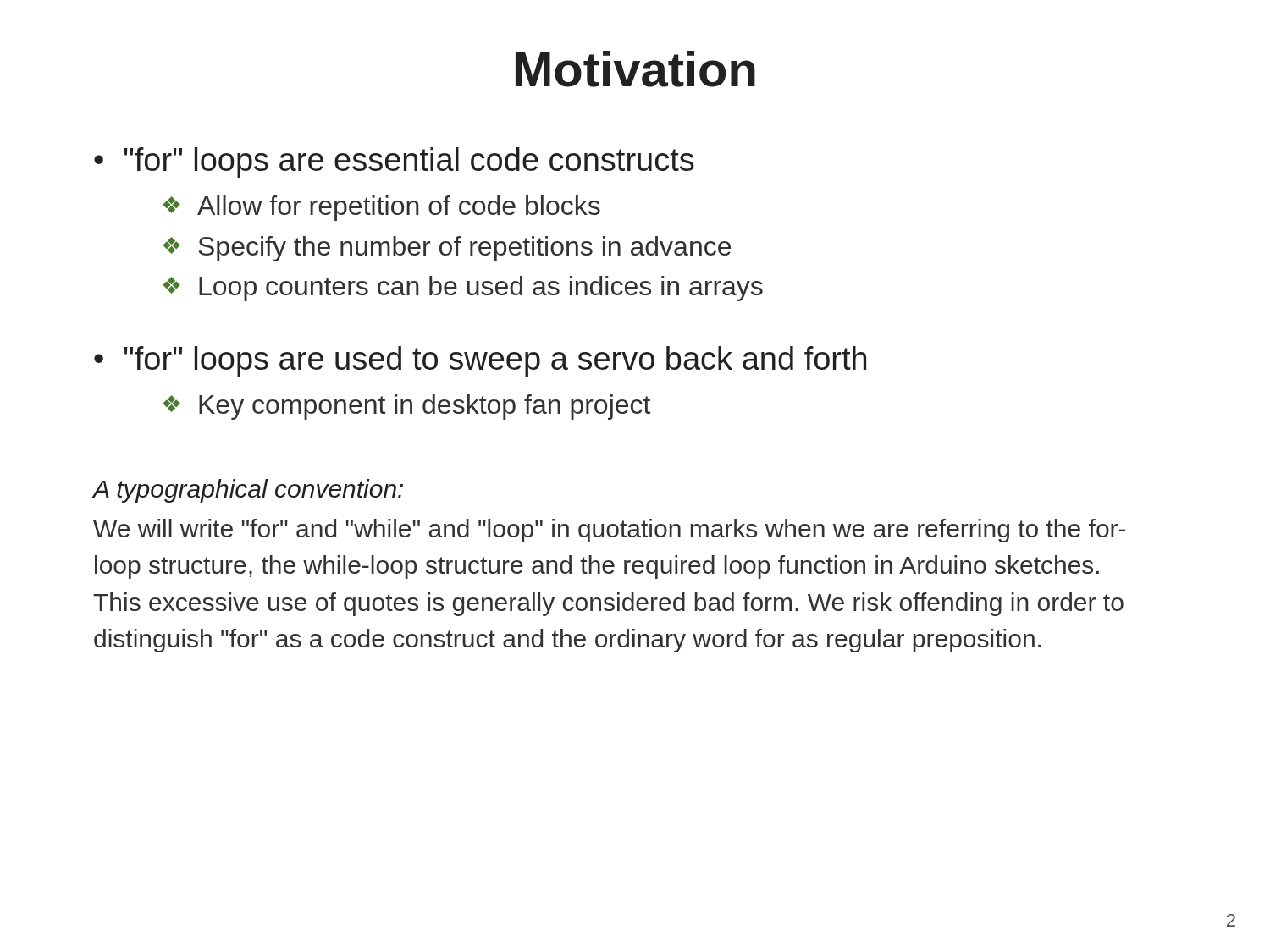Find the text starting "❖ Key component in desktop fan project"

[406, 405]
